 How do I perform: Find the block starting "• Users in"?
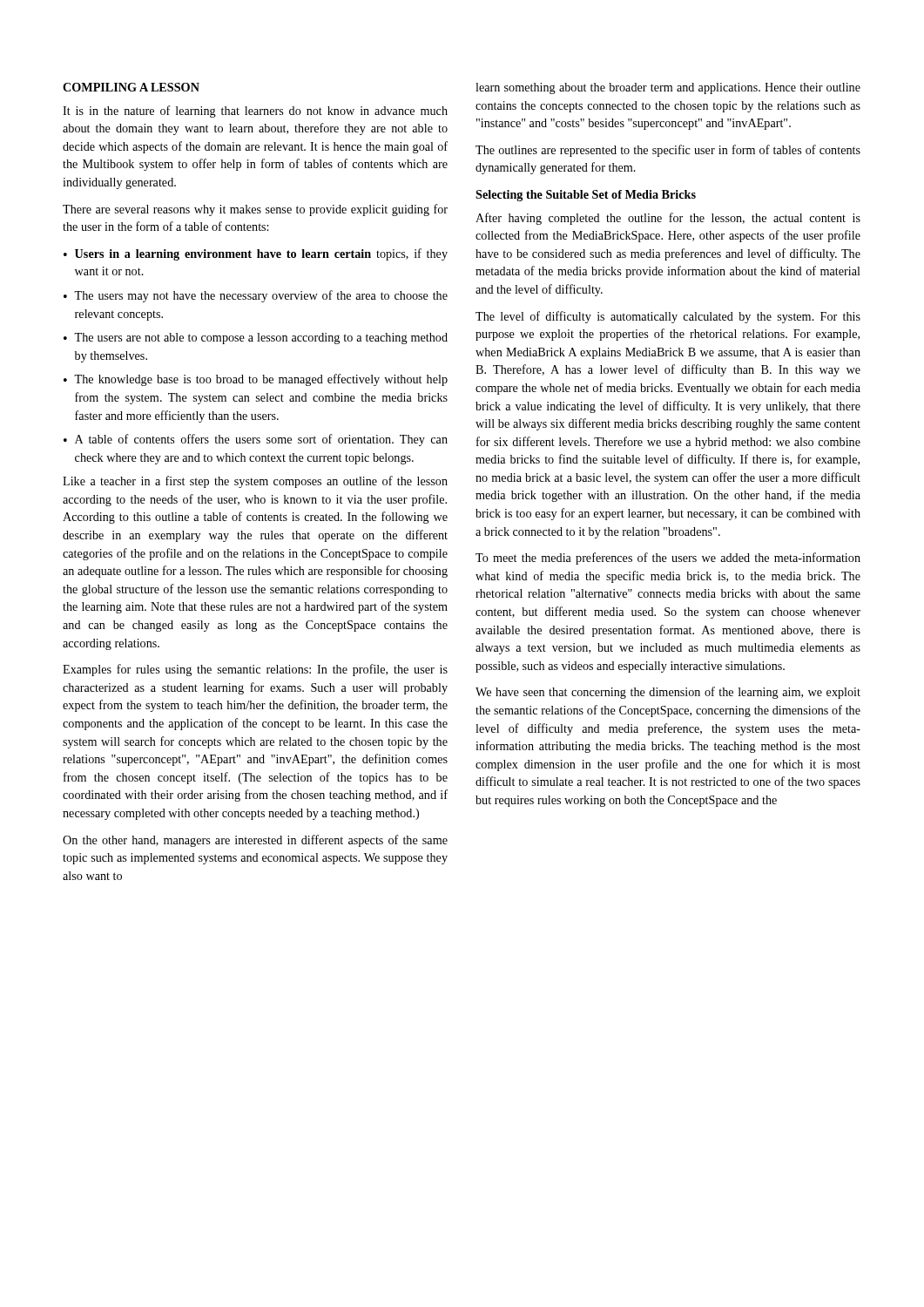click(255, 263)
